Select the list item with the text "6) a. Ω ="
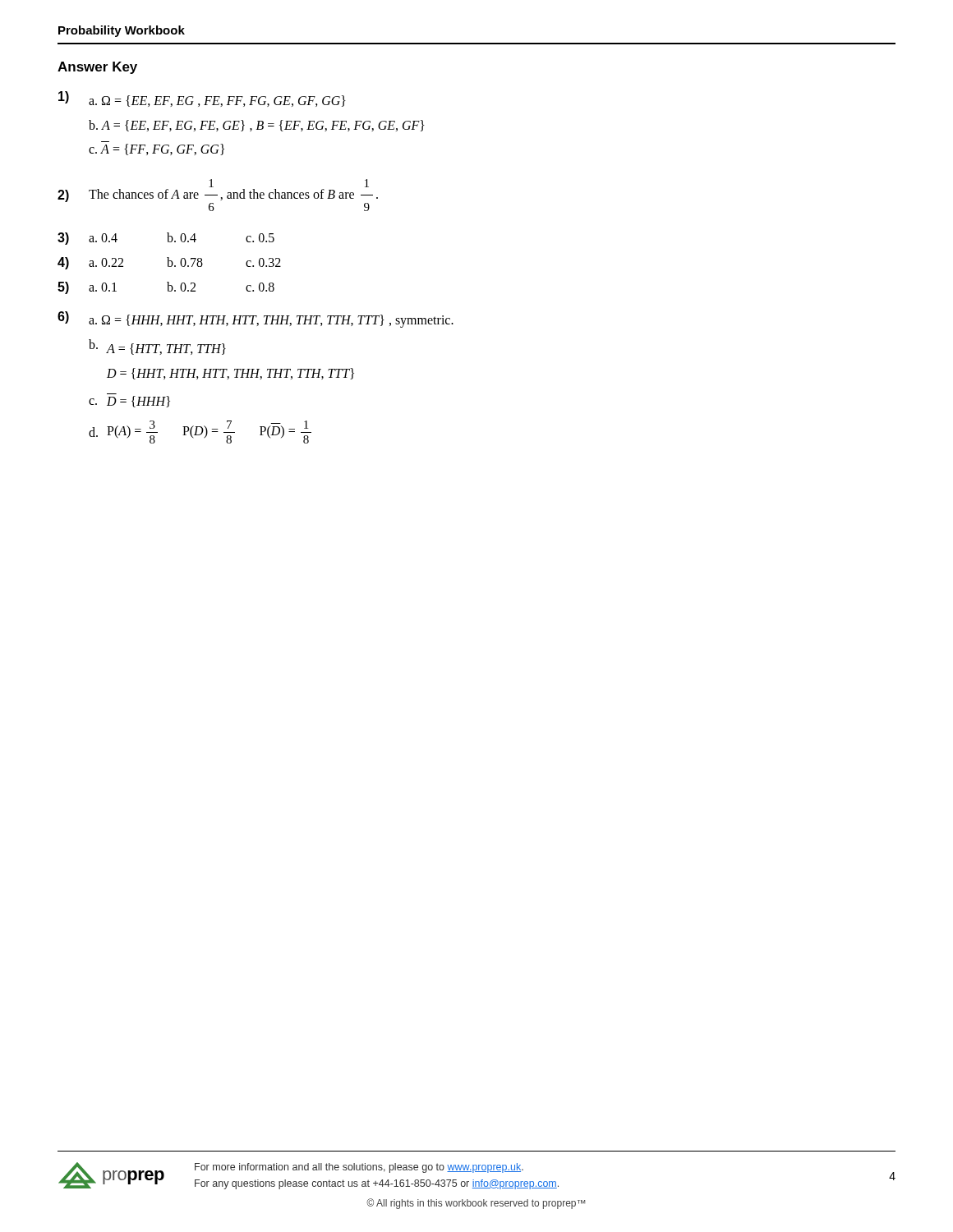Image resolution: width=953 pixels, height=1232 pixels. click(x=256, y=319)
